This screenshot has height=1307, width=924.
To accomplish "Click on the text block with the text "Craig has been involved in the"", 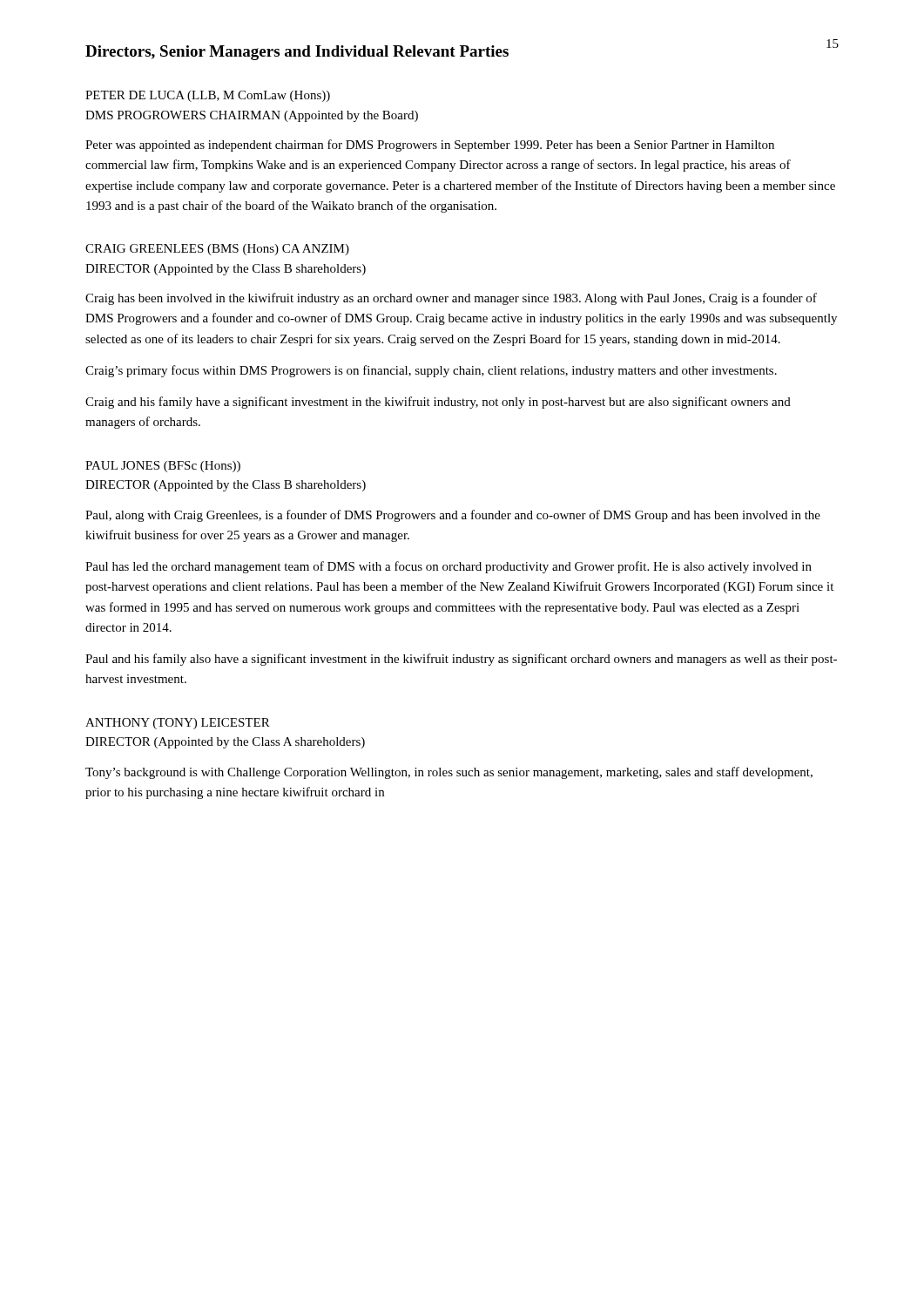I will coord(461,318).
